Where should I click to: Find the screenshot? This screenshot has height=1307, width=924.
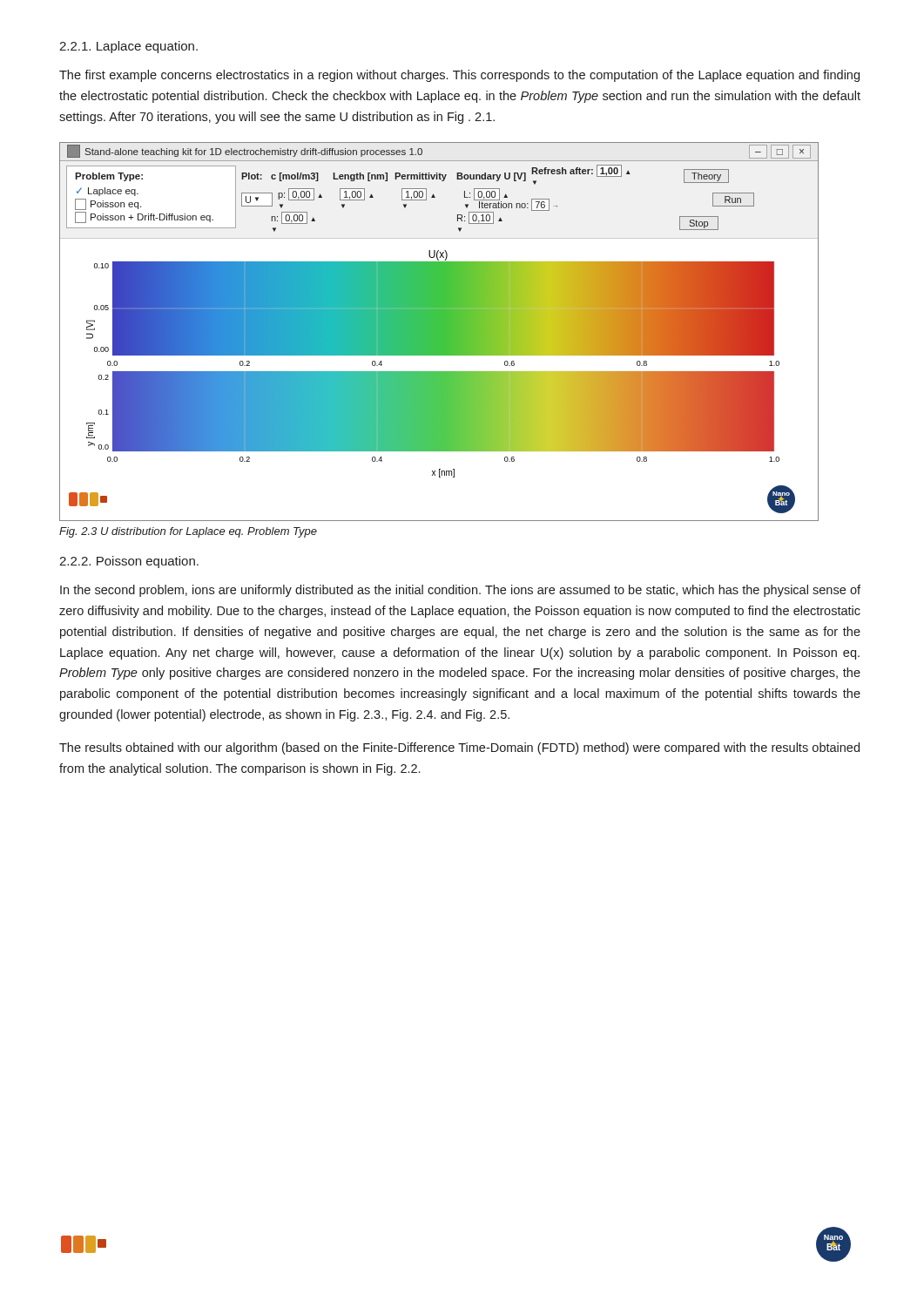click(x=438, y=331)
